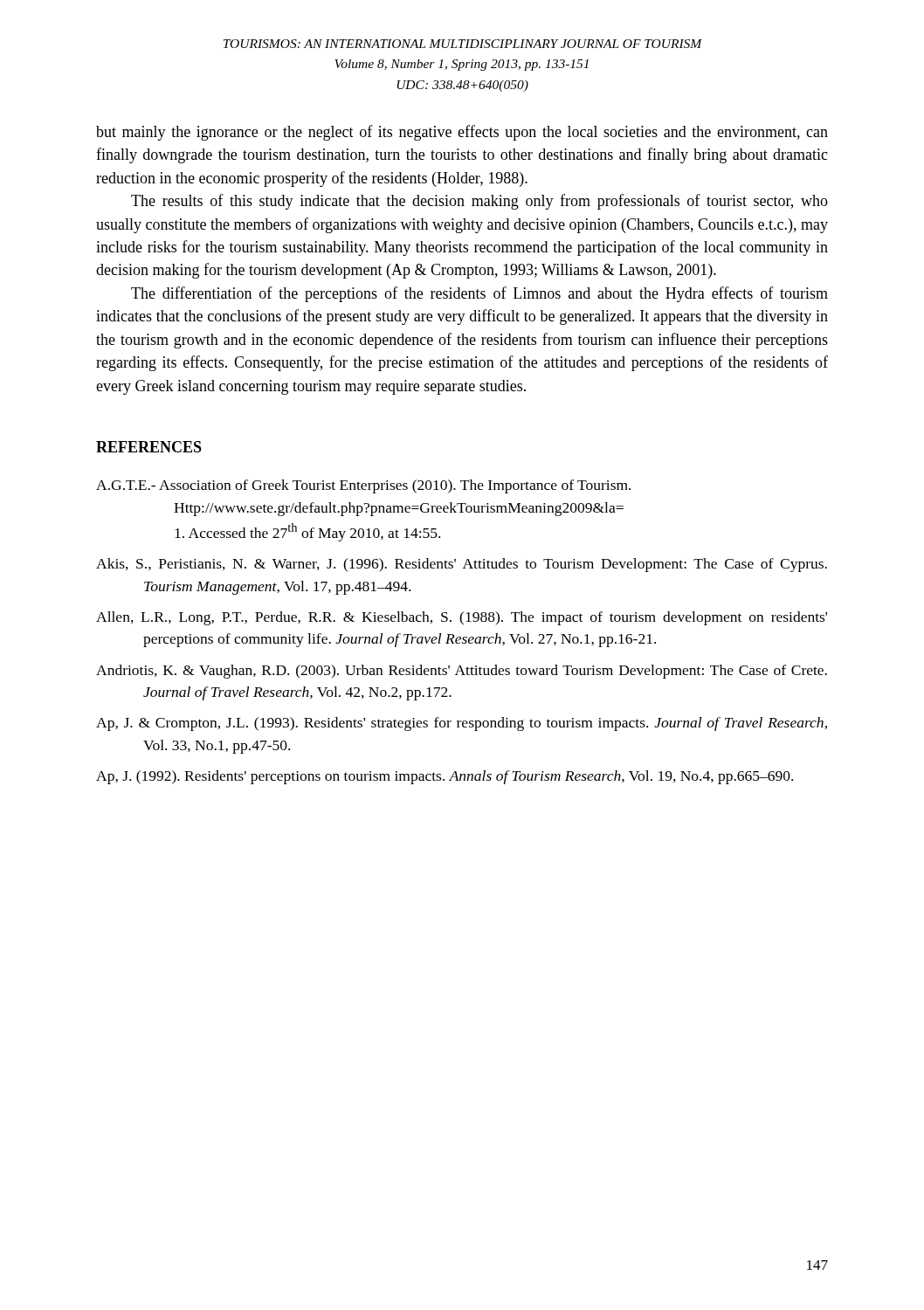Screen dimensions: 1310x924
Task: Locate the list item that reads "Andriotis, K. & Vaughan, R.D."
Action: 462,681
